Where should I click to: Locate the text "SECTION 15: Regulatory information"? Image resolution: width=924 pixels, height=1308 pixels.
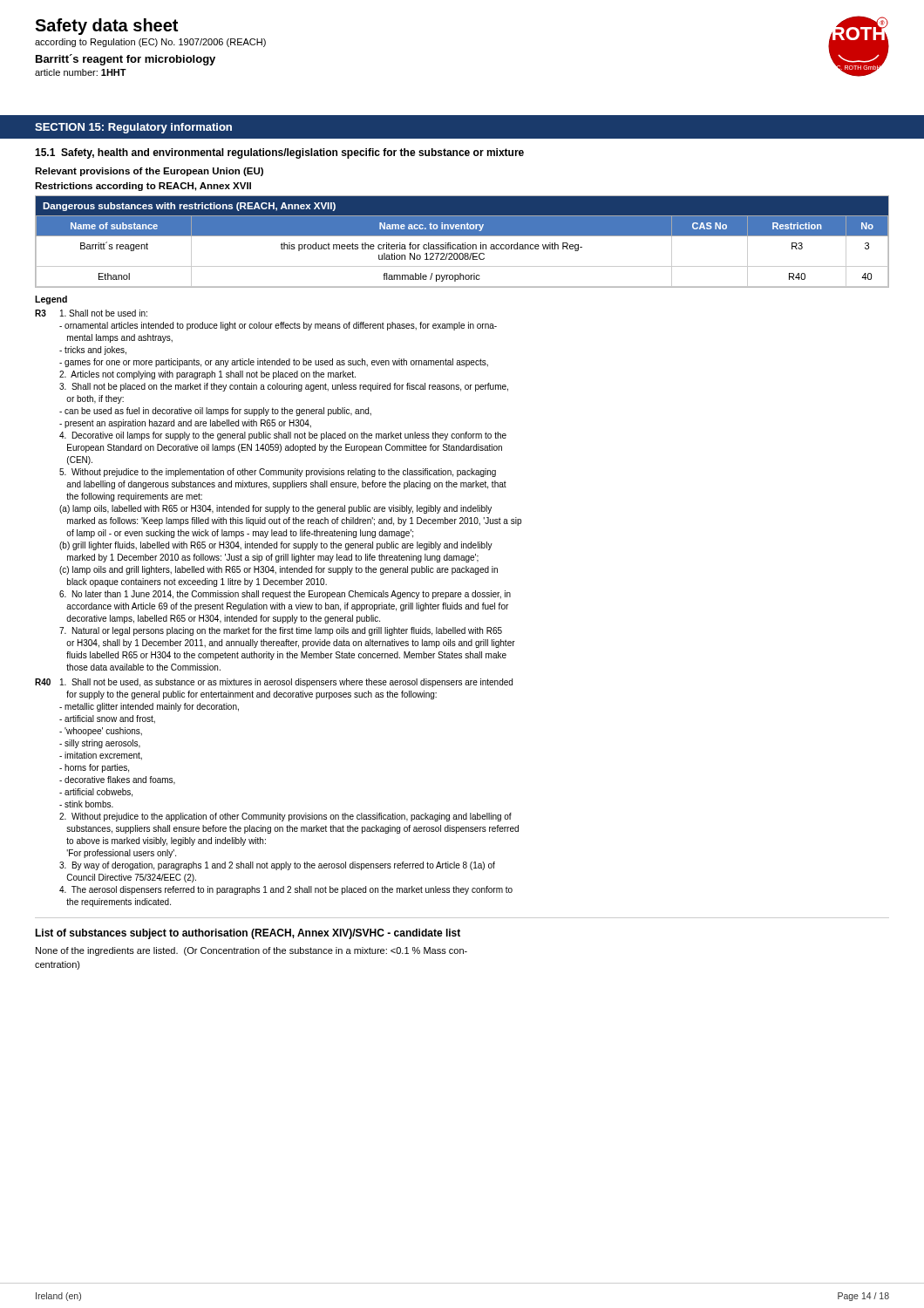pyautogui.click(x=134, y=127)
